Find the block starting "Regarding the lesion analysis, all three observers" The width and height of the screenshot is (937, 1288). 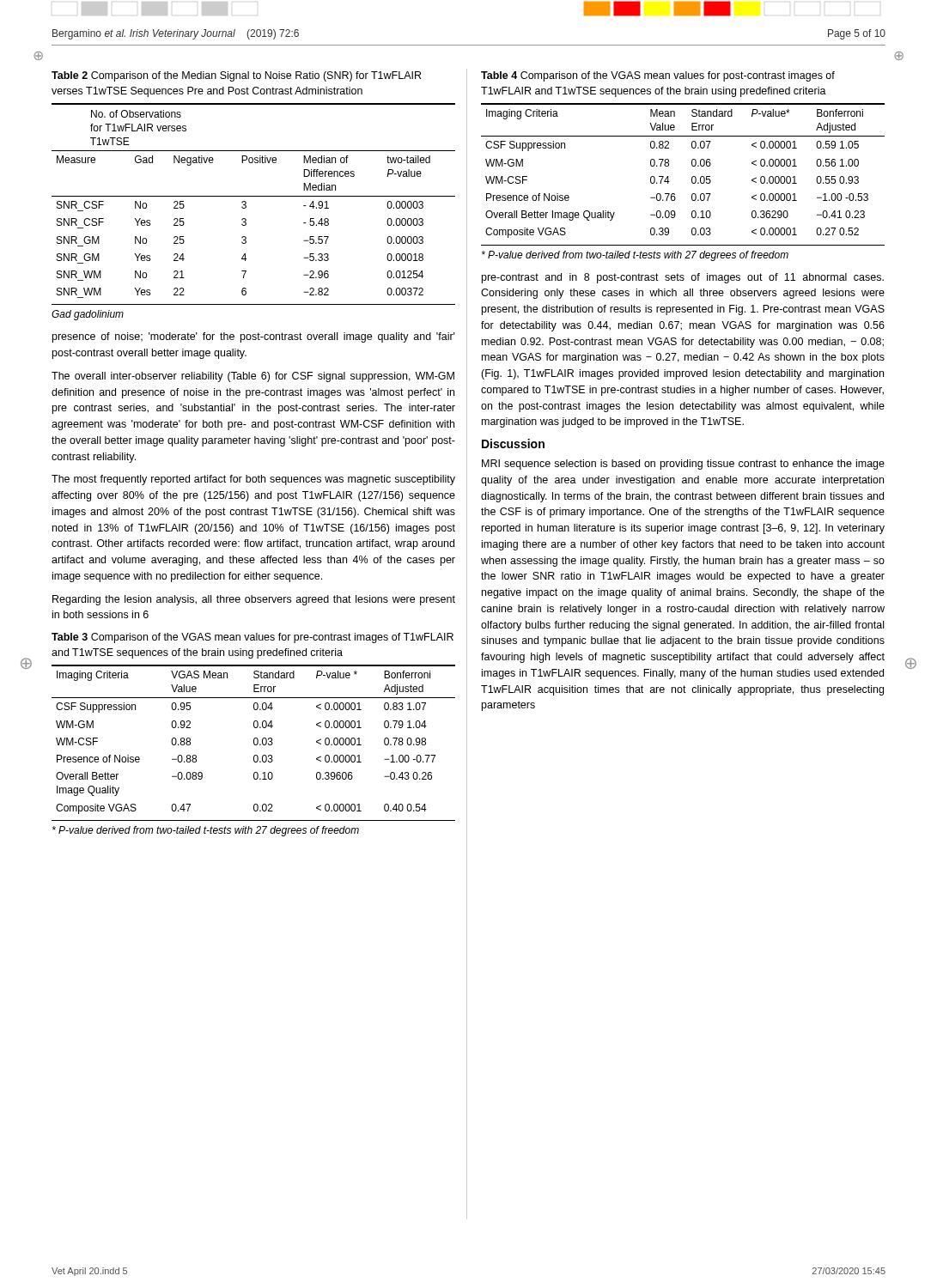(x=253, y=607)
